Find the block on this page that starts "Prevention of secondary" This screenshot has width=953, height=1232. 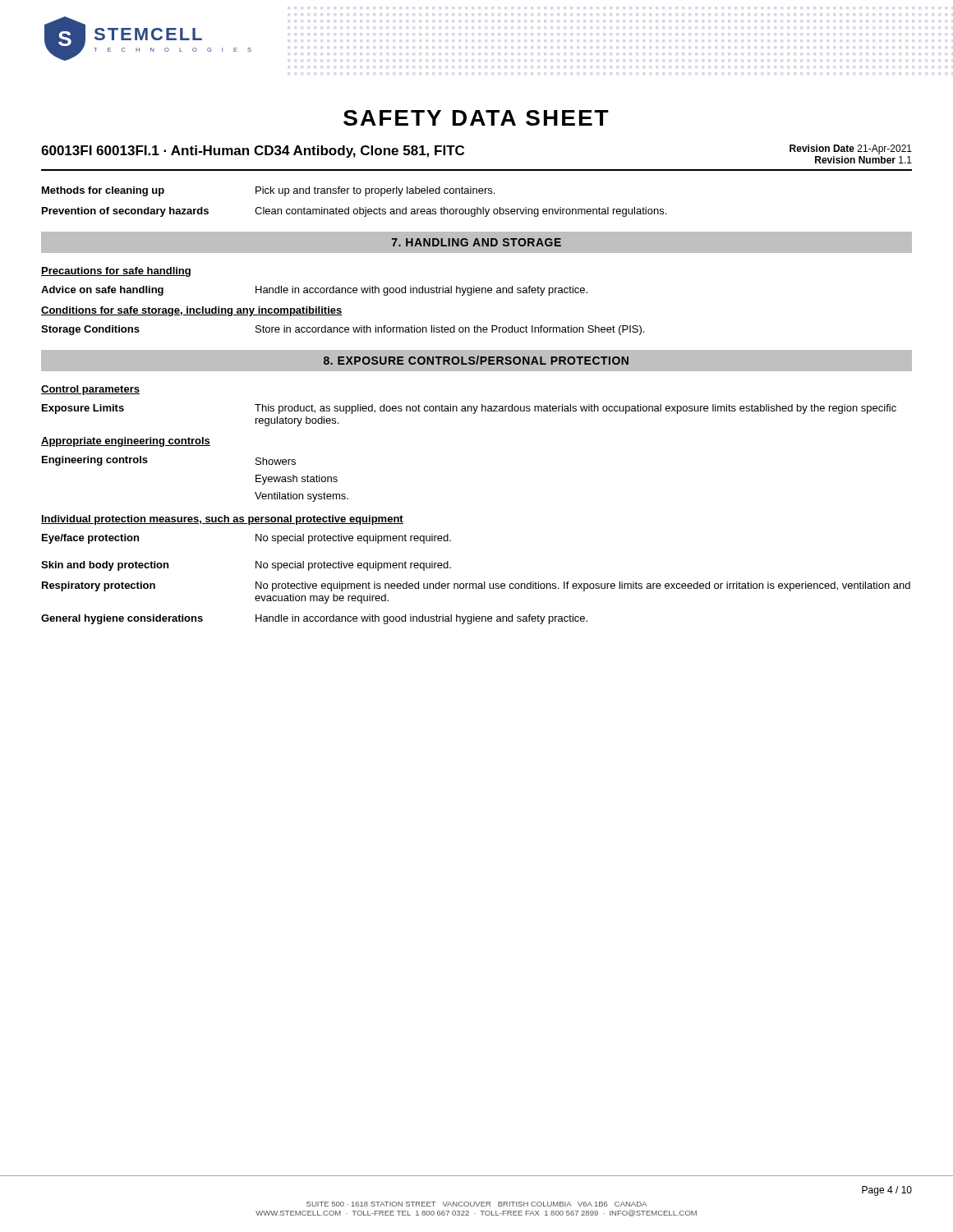coord(476,211)
